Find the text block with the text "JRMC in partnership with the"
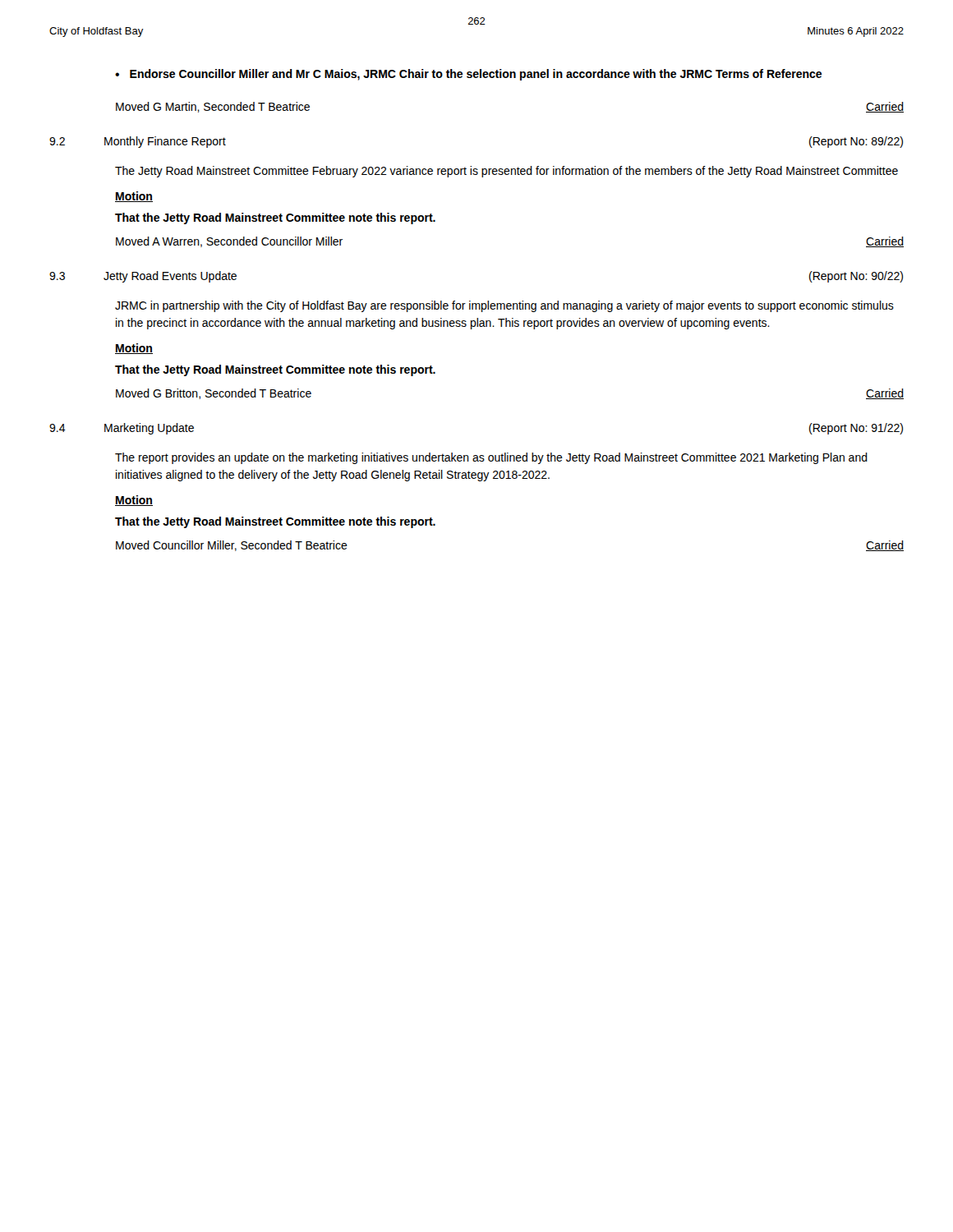Screen dimensions: 1232x953 pos(504,314)
